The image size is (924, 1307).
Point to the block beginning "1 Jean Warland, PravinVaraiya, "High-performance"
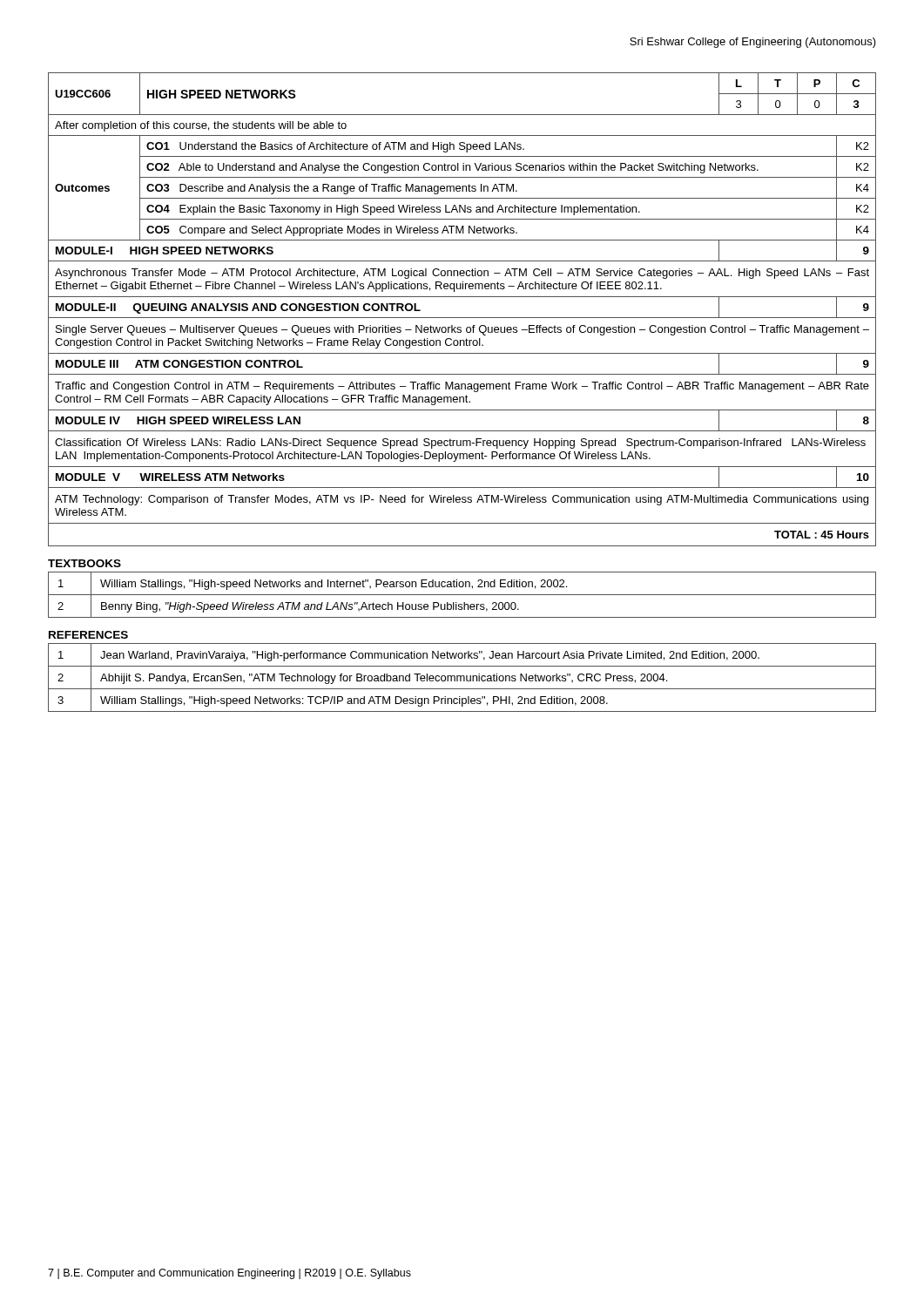[x=462, y=655]
